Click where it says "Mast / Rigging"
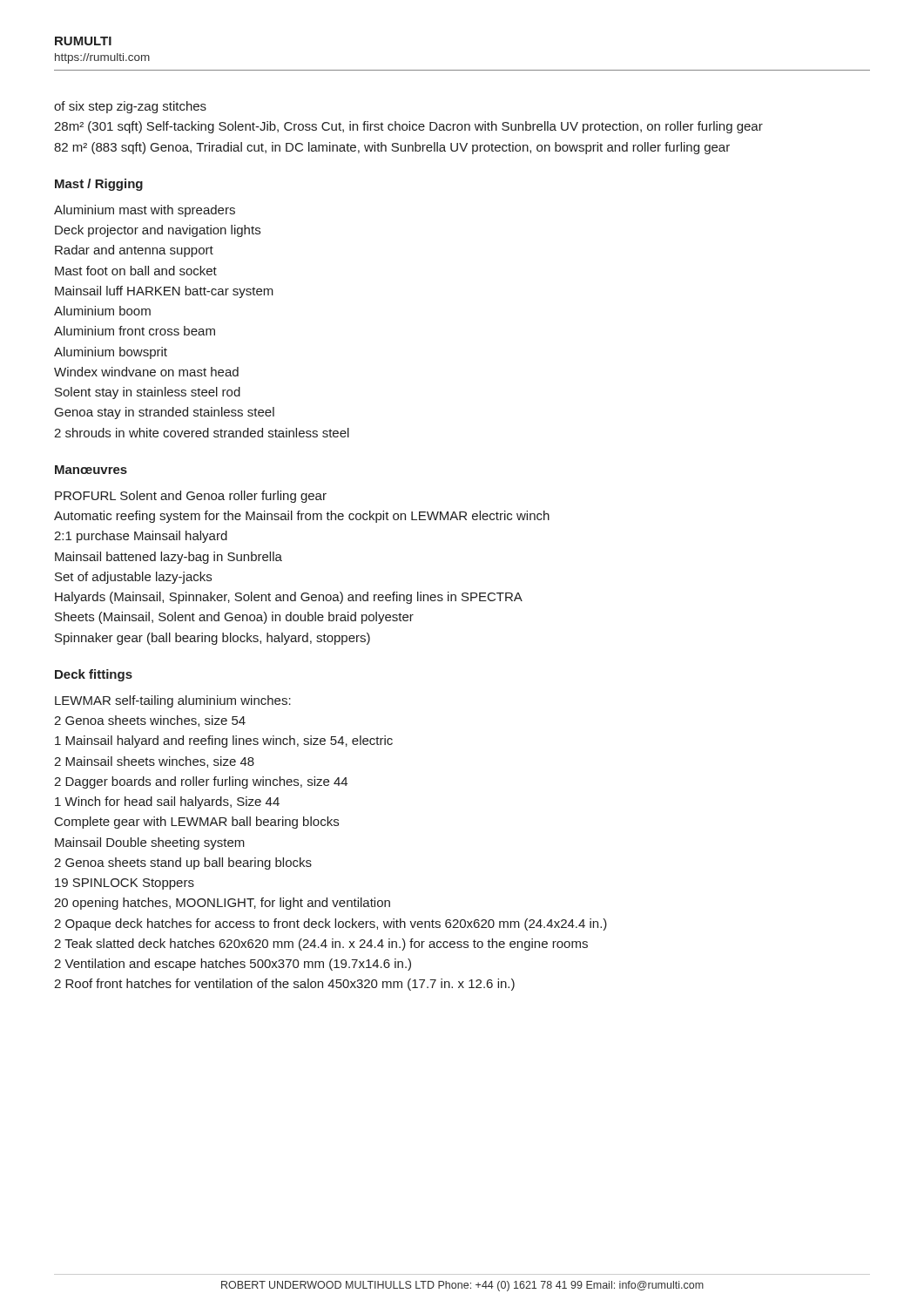The height and width of the screenshot is (1307, 924). coord(99,183)
